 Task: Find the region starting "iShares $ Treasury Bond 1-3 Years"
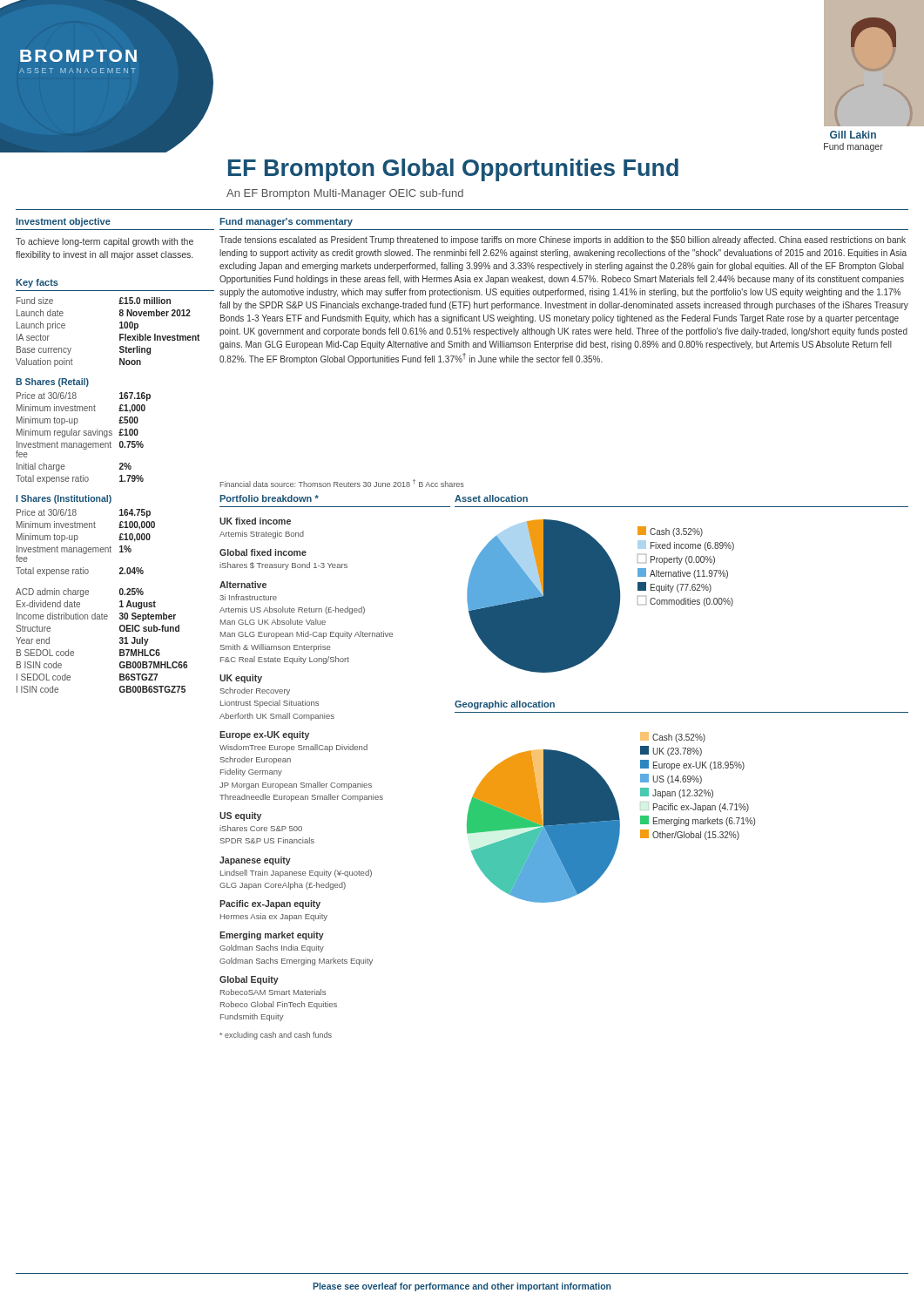coord(284,565)
